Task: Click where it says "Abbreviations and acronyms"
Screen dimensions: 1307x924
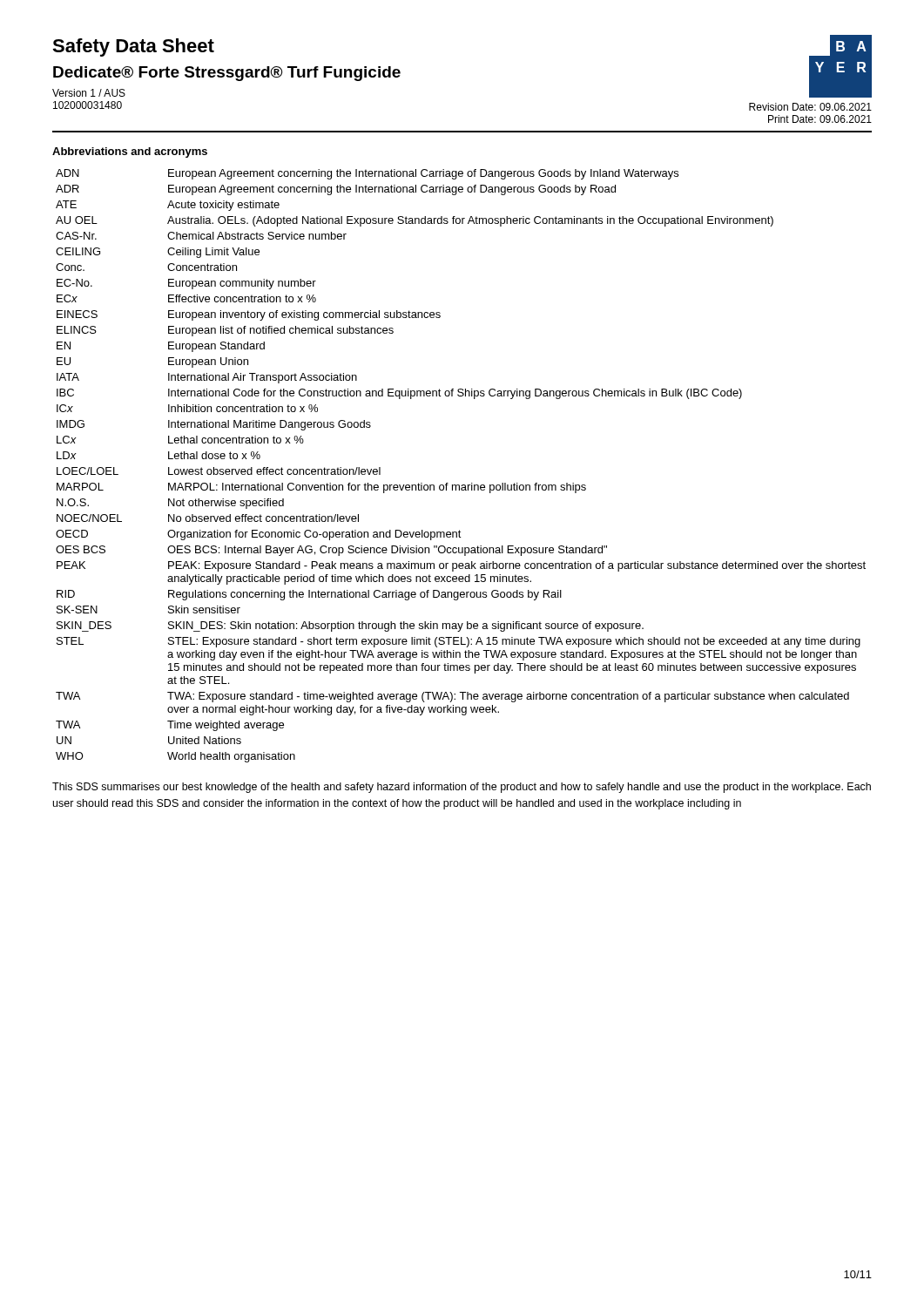Action: point(130,151)
